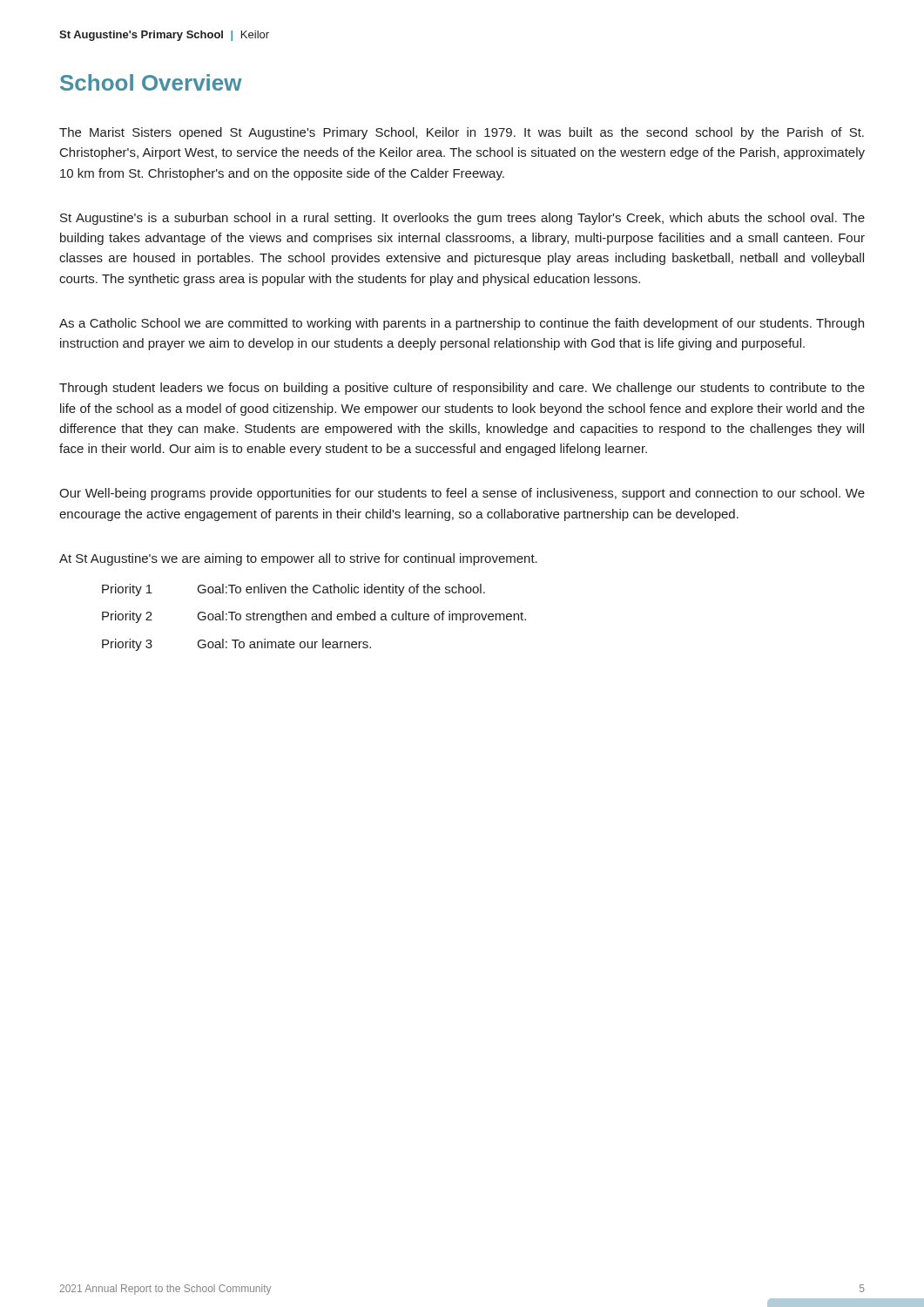
Task: Locate the text block with the text "The Marist Sisters opened"
Action: 462,152
